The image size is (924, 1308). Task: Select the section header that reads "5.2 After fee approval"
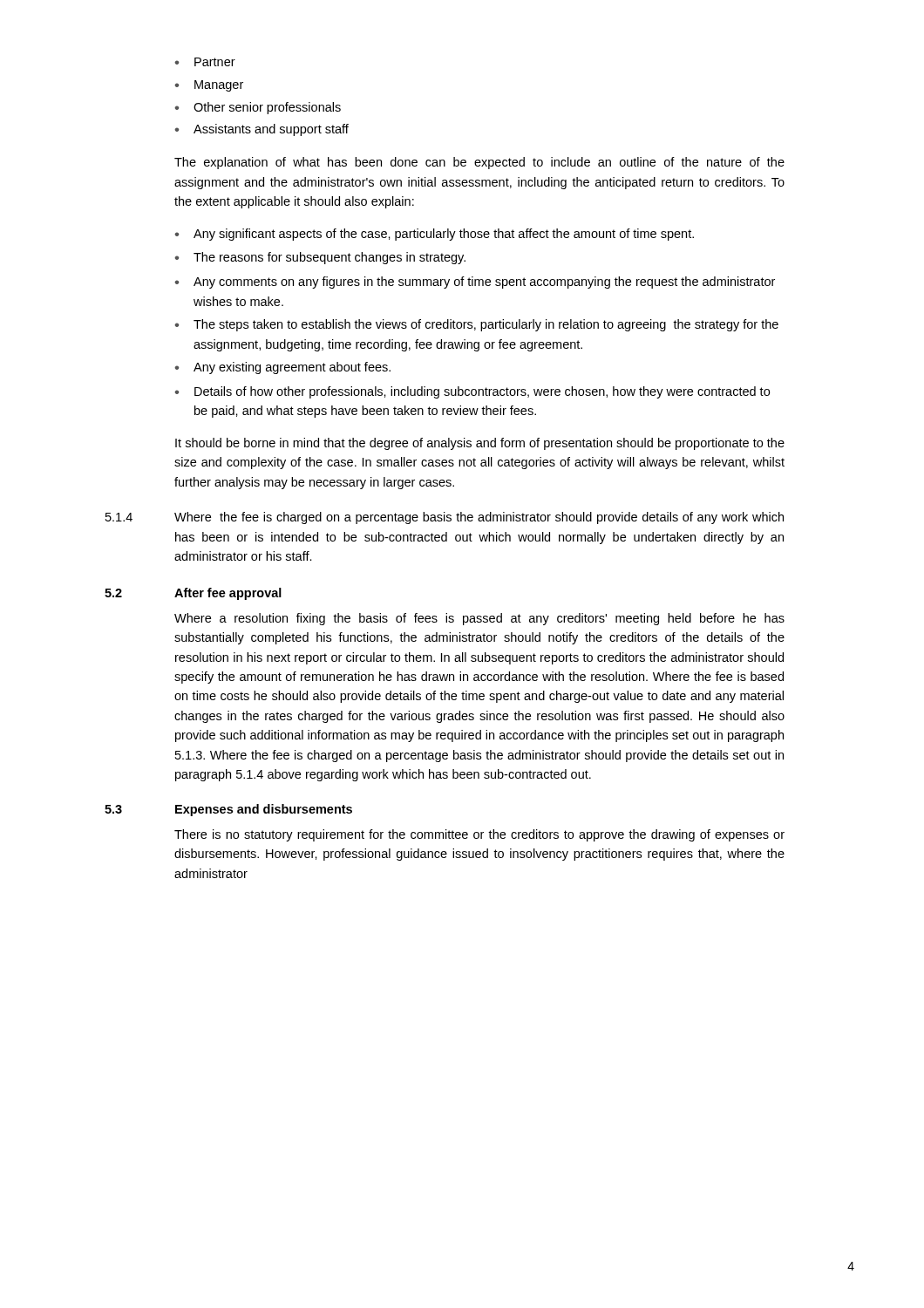(x=193, y=593)
